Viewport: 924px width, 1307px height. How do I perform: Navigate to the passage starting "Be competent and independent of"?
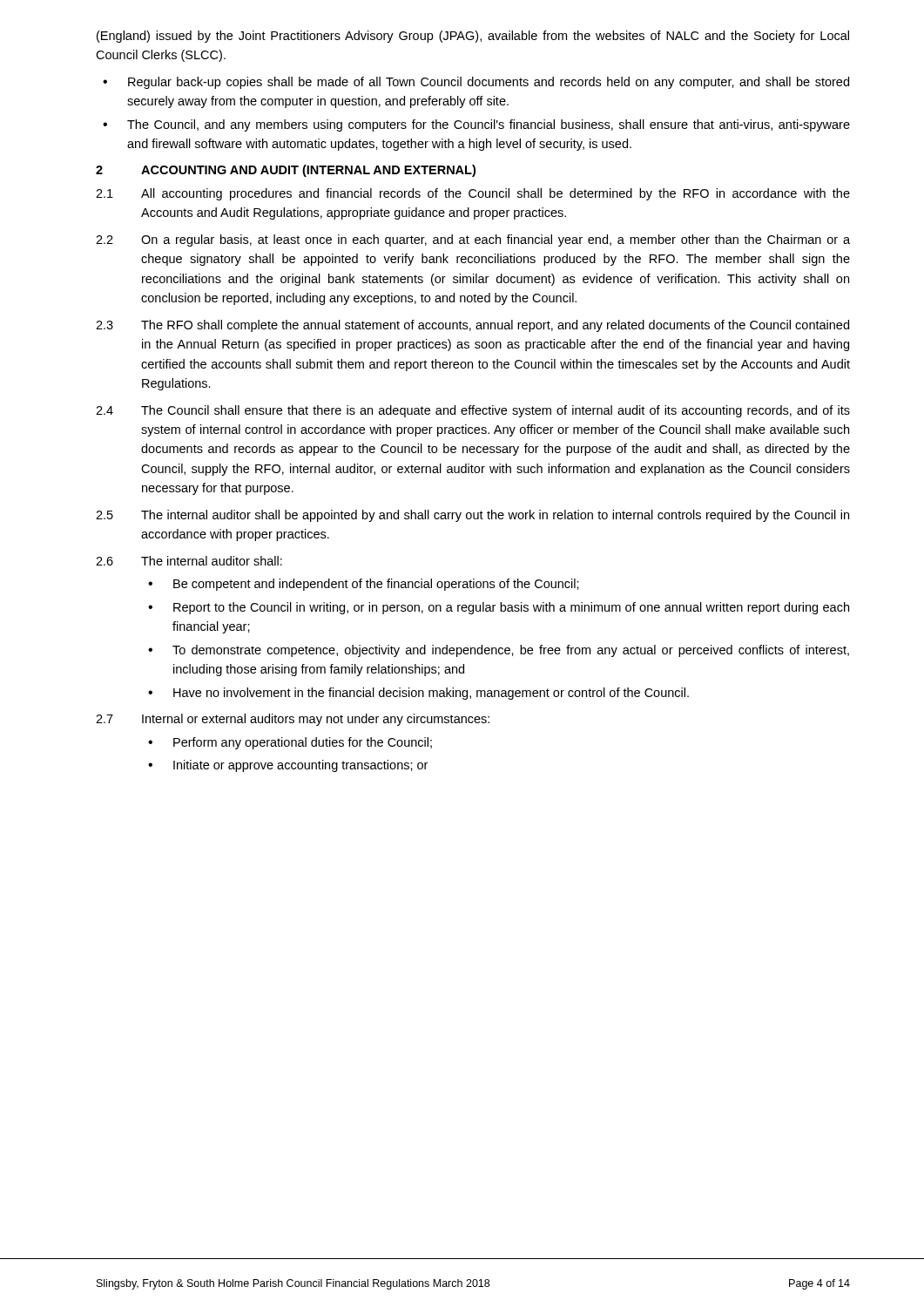click(x=511, y=584)
